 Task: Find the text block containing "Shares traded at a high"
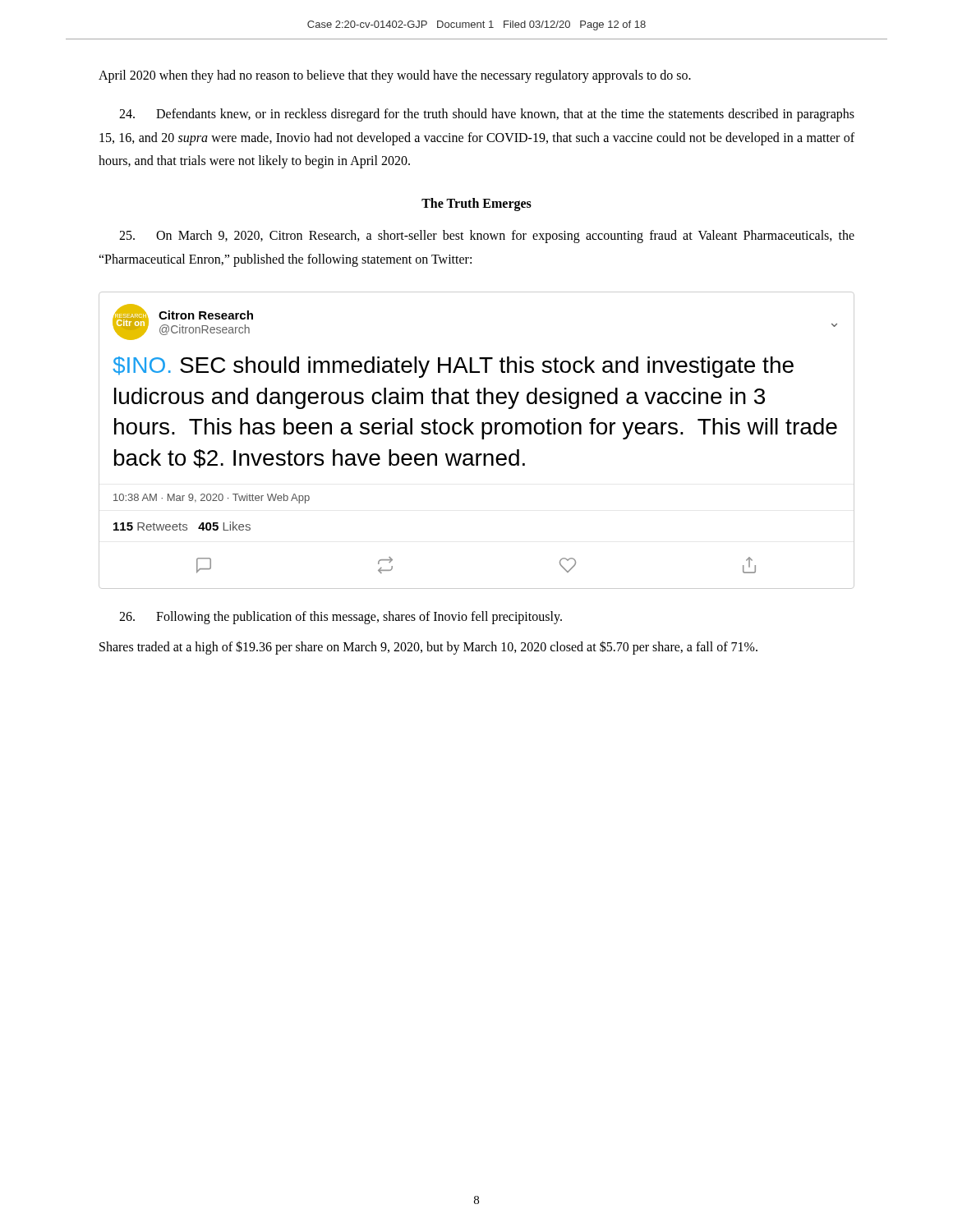point(428,647)
